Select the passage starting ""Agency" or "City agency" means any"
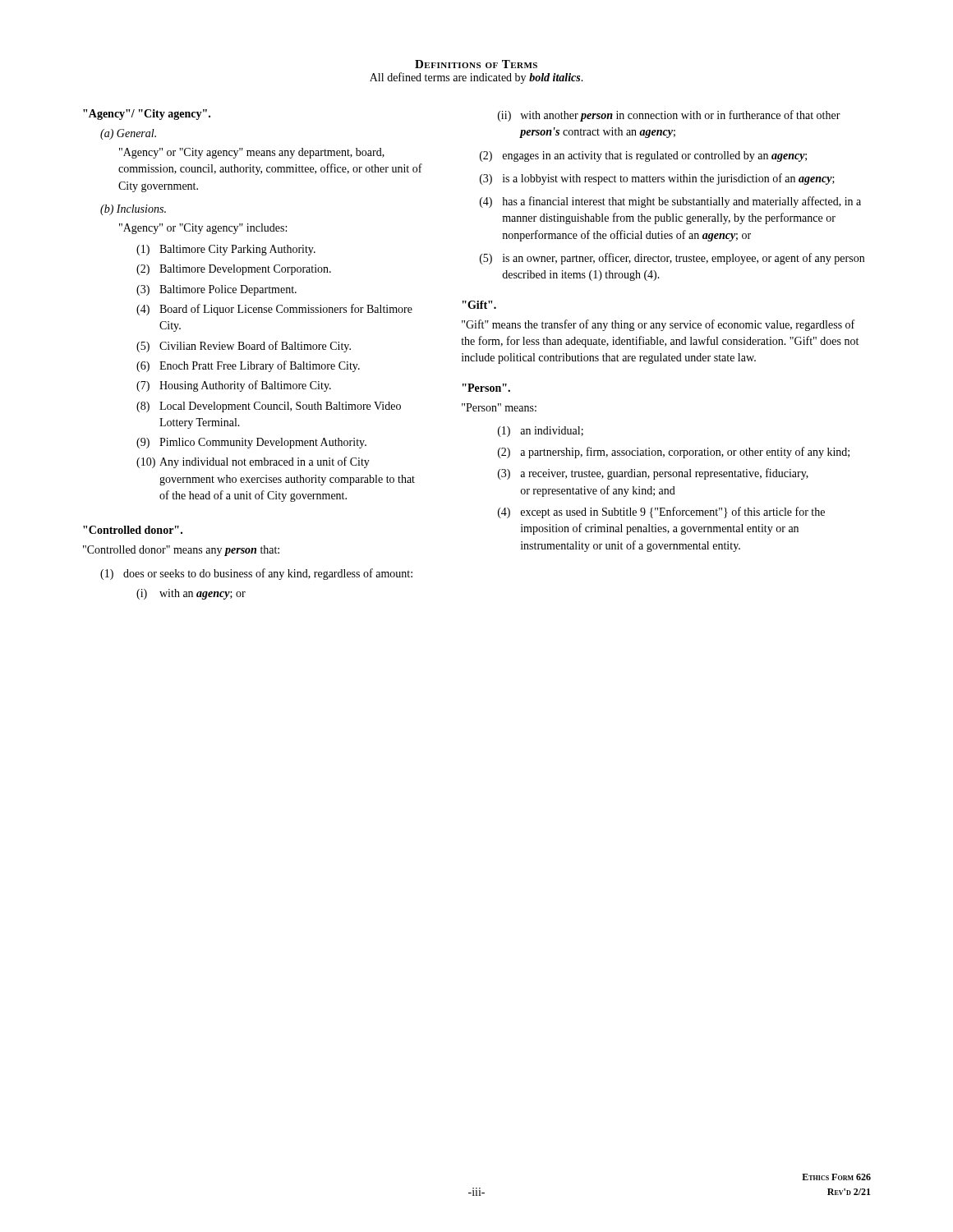Image resolution: width=953 pixels, height=1232 pixels. click(270, 169)
